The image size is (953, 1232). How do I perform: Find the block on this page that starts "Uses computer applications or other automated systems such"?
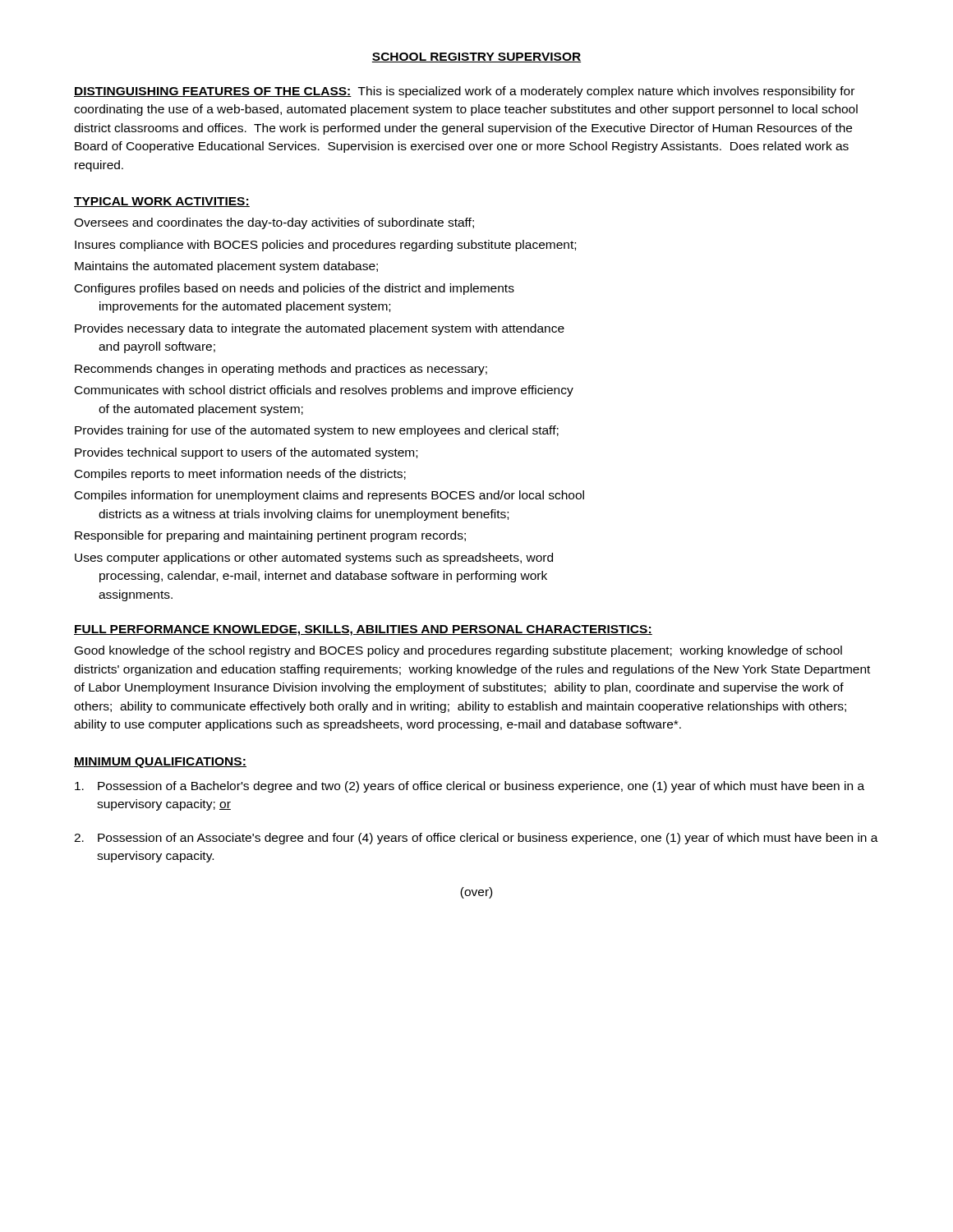point(314,576)
